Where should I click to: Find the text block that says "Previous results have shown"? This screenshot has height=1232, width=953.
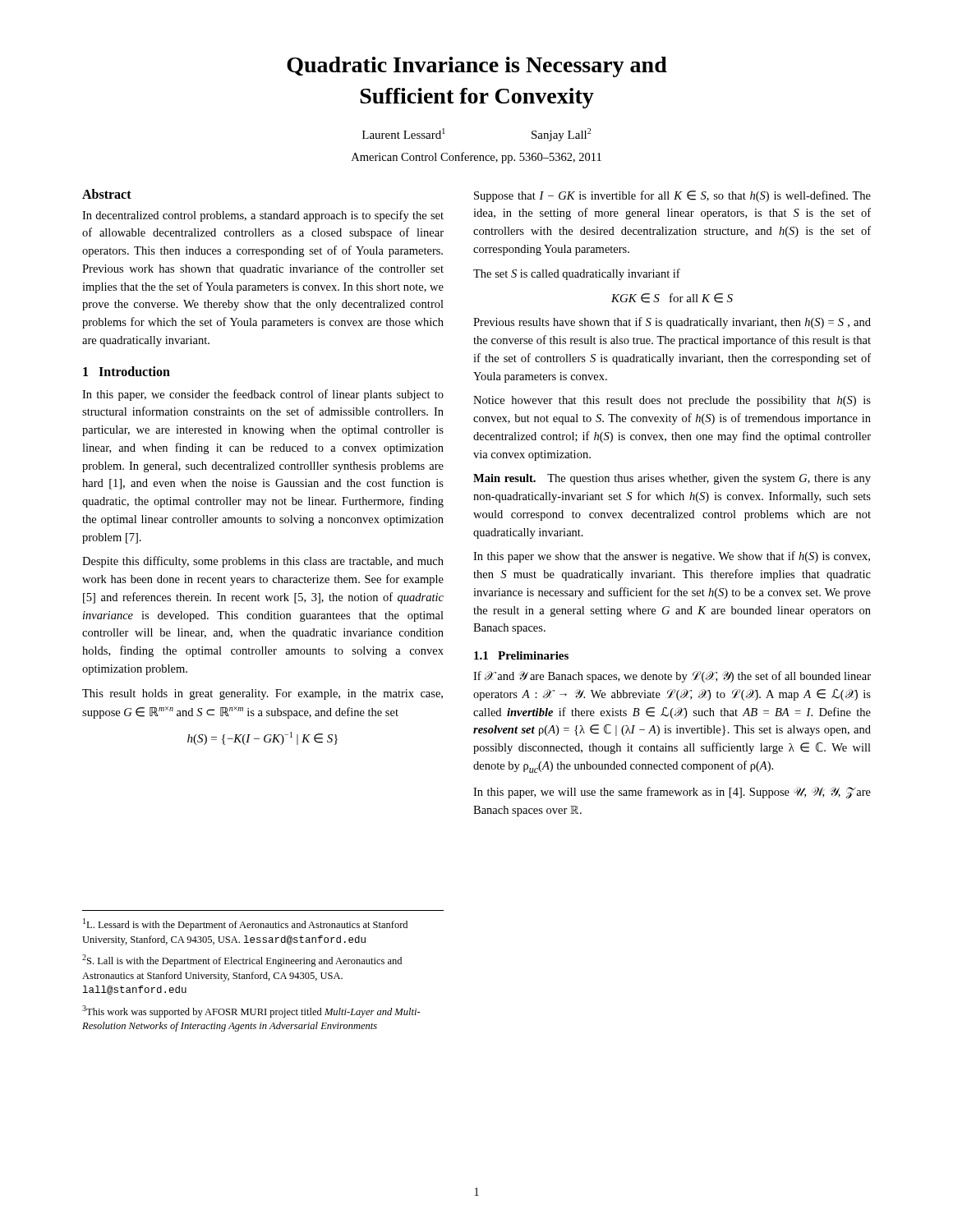click(672, 476)
